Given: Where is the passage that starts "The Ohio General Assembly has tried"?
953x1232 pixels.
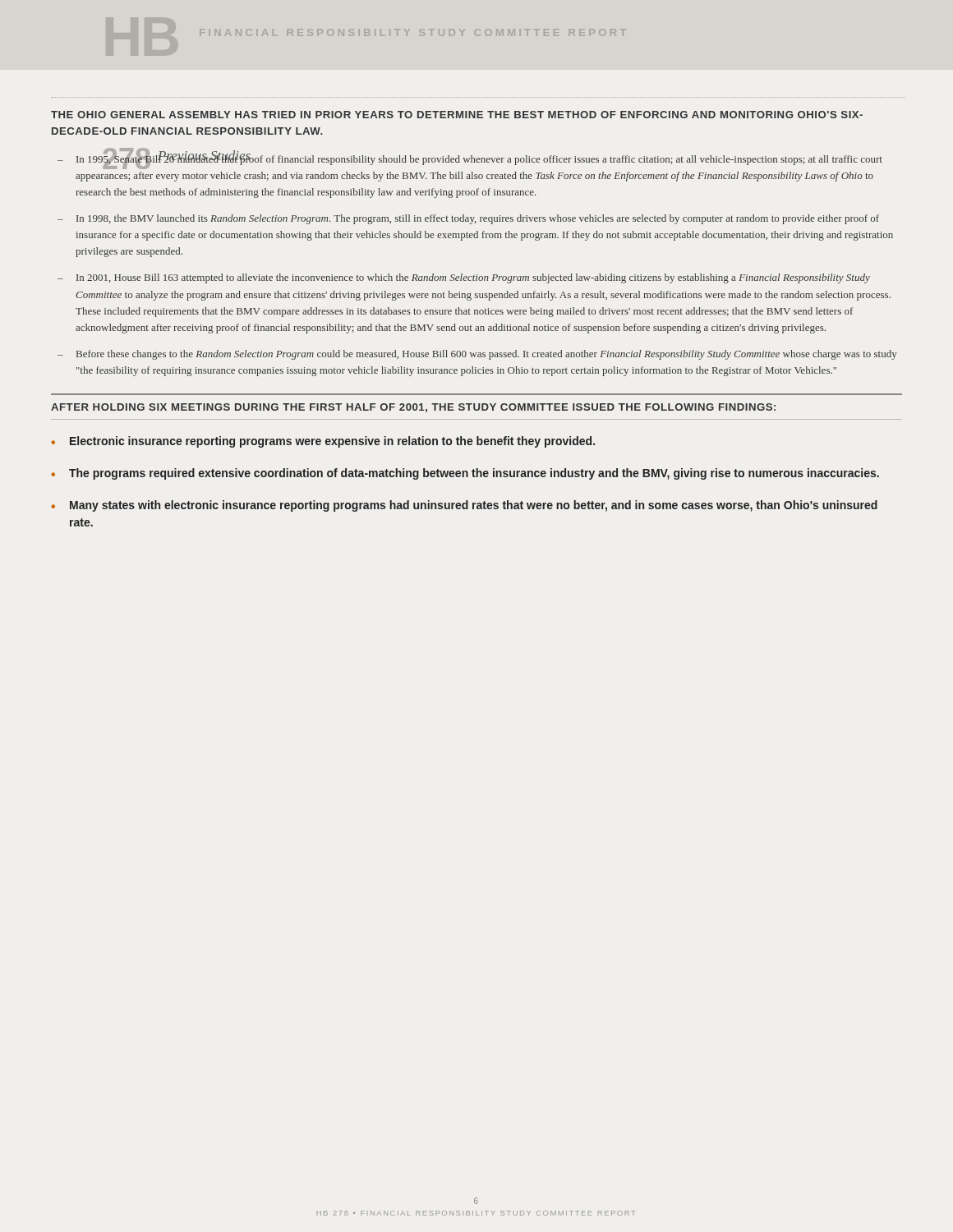Looking at the screenshot, I should tap(476, 123).
